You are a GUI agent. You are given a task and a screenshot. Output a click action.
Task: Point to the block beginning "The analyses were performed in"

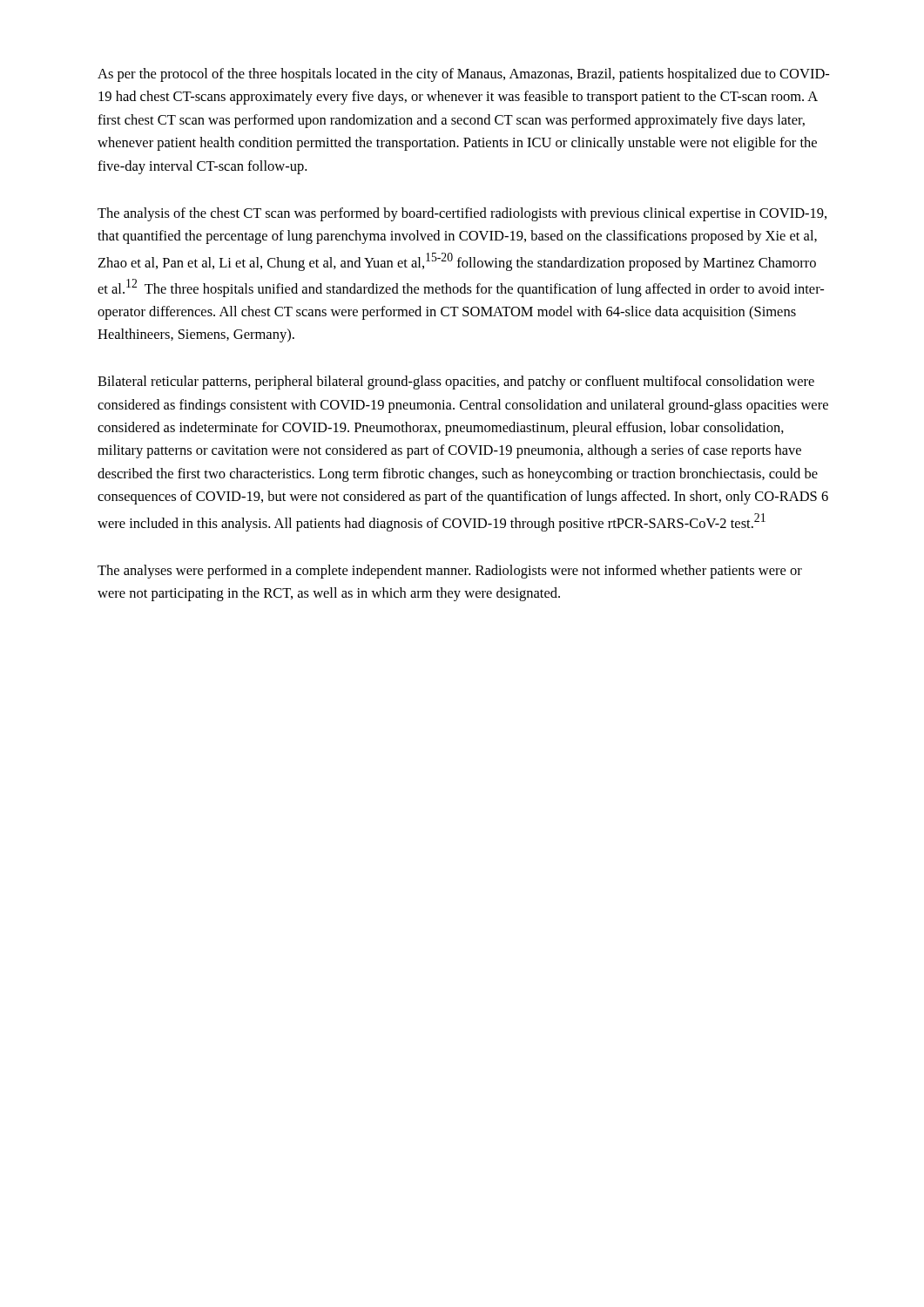pyautogui.click(x=450, y=581)
